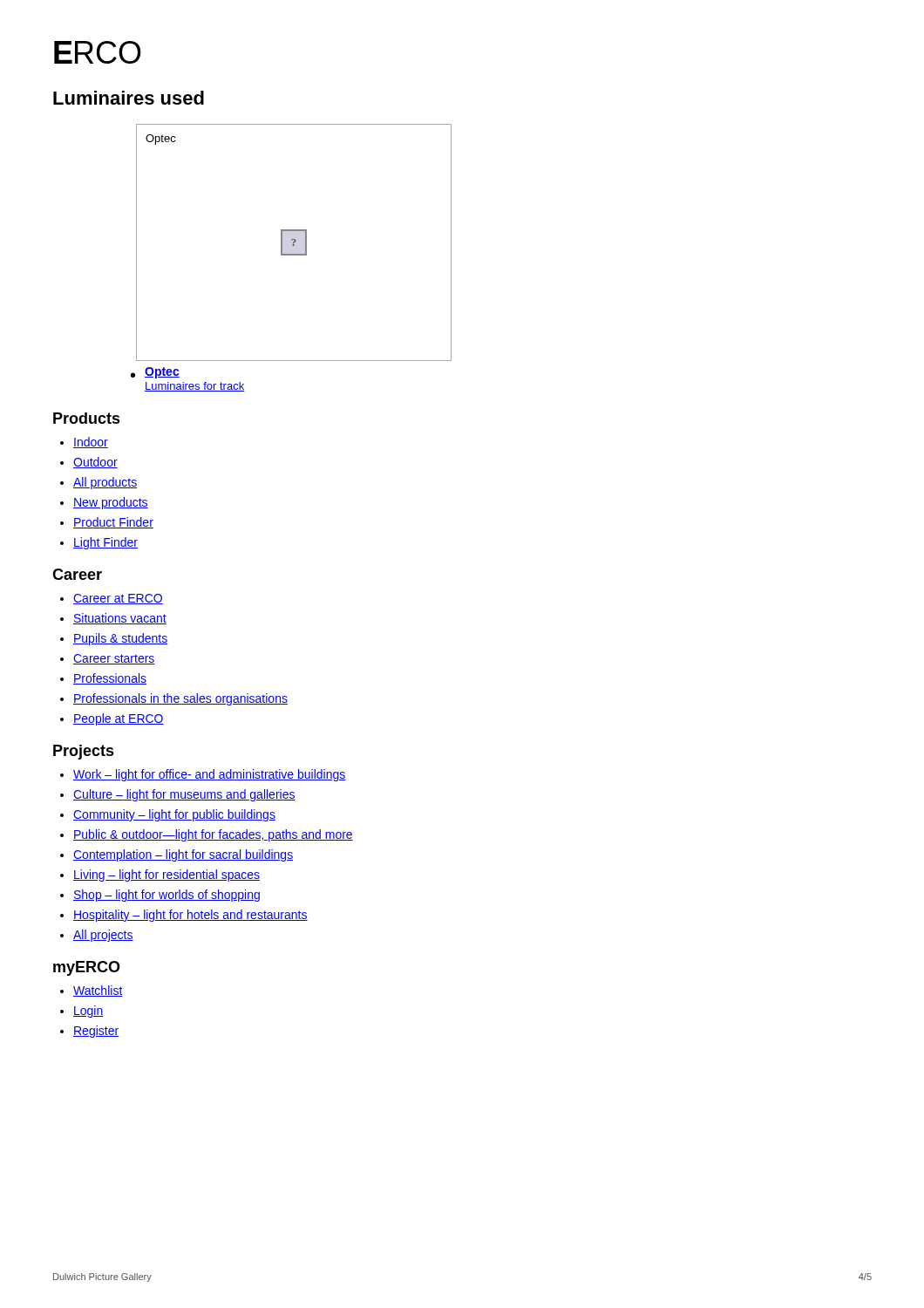Point to the text starting "Shop – light for worlds of"
Screen dimensions: 1308x924
click(x=167, y=895)
